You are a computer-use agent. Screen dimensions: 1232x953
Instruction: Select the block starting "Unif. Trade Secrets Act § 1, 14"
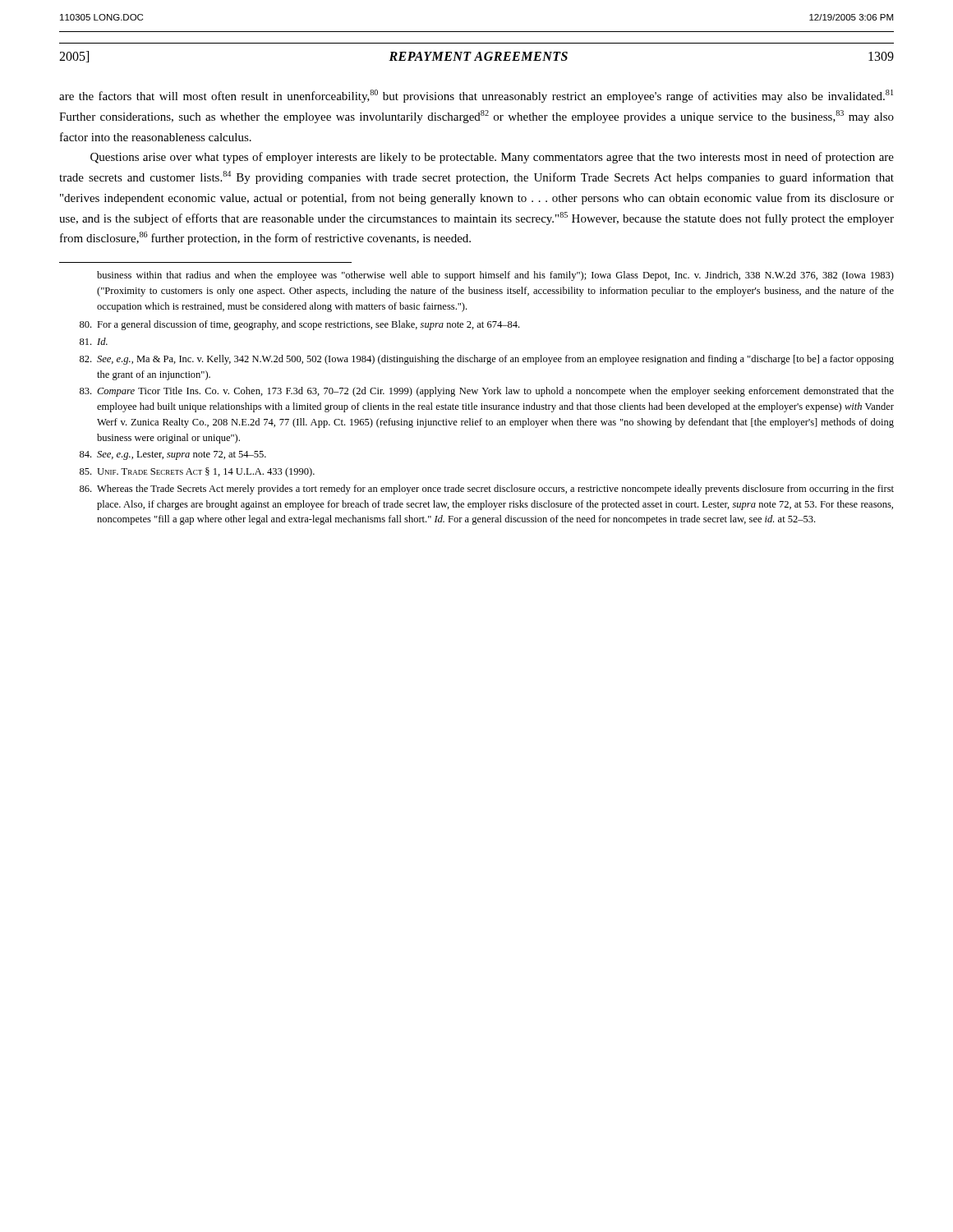pyautogui.click(x=197, y=472)
